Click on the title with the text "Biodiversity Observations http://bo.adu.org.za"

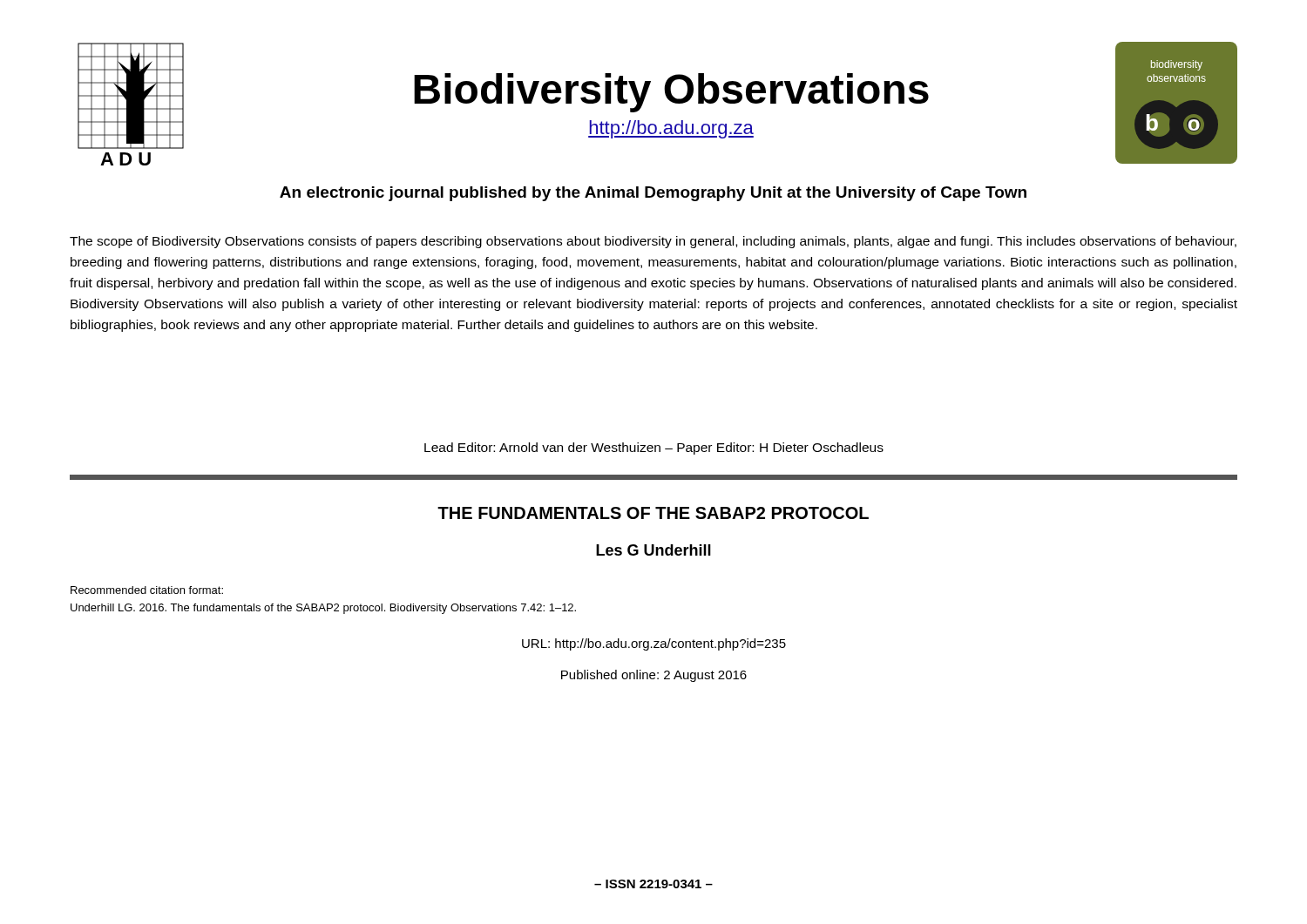point(671,102)
